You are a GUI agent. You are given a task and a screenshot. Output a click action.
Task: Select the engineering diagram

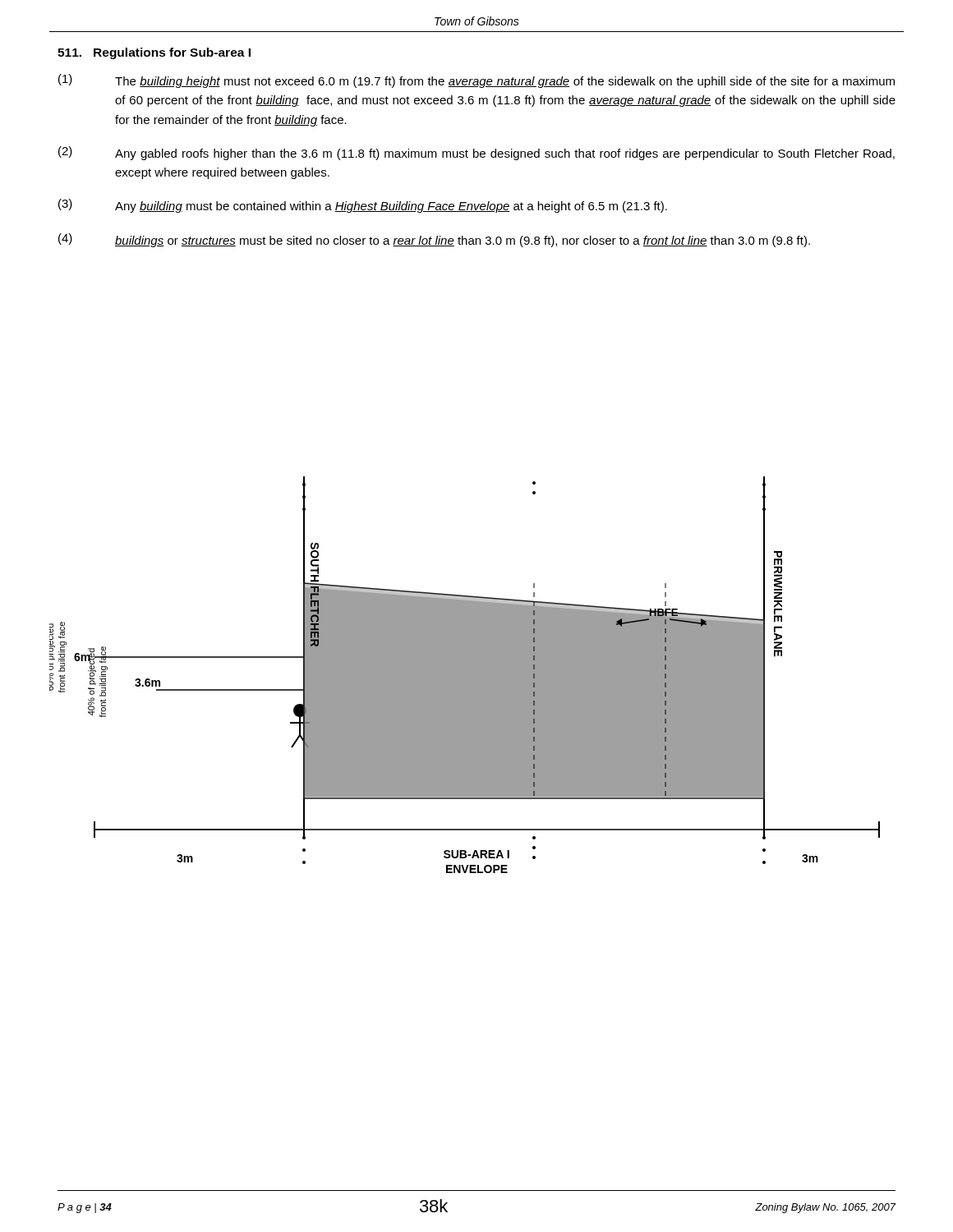476,694
